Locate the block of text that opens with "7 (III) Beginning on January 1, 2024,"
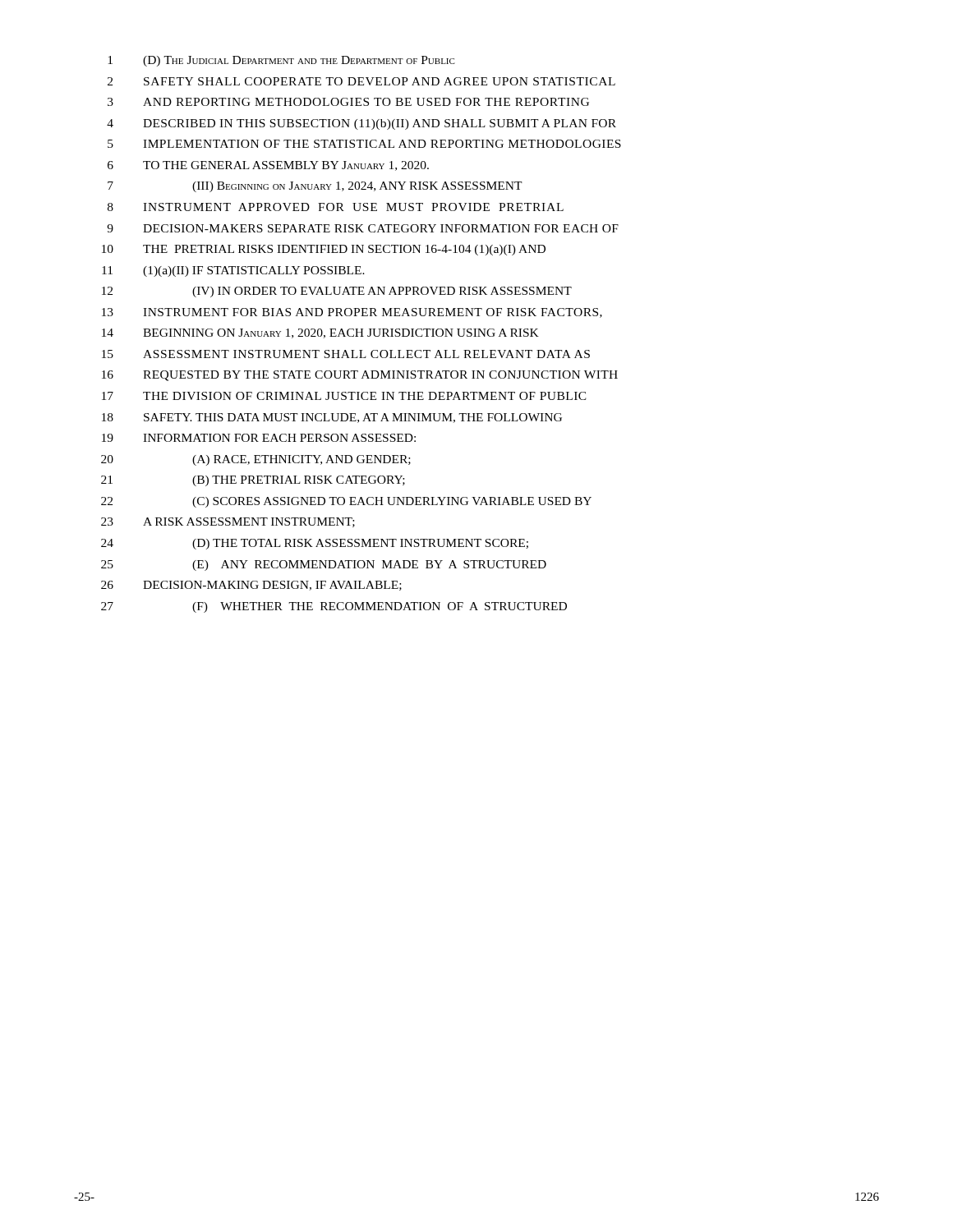The image size is (953, 1232). point(476,186)
